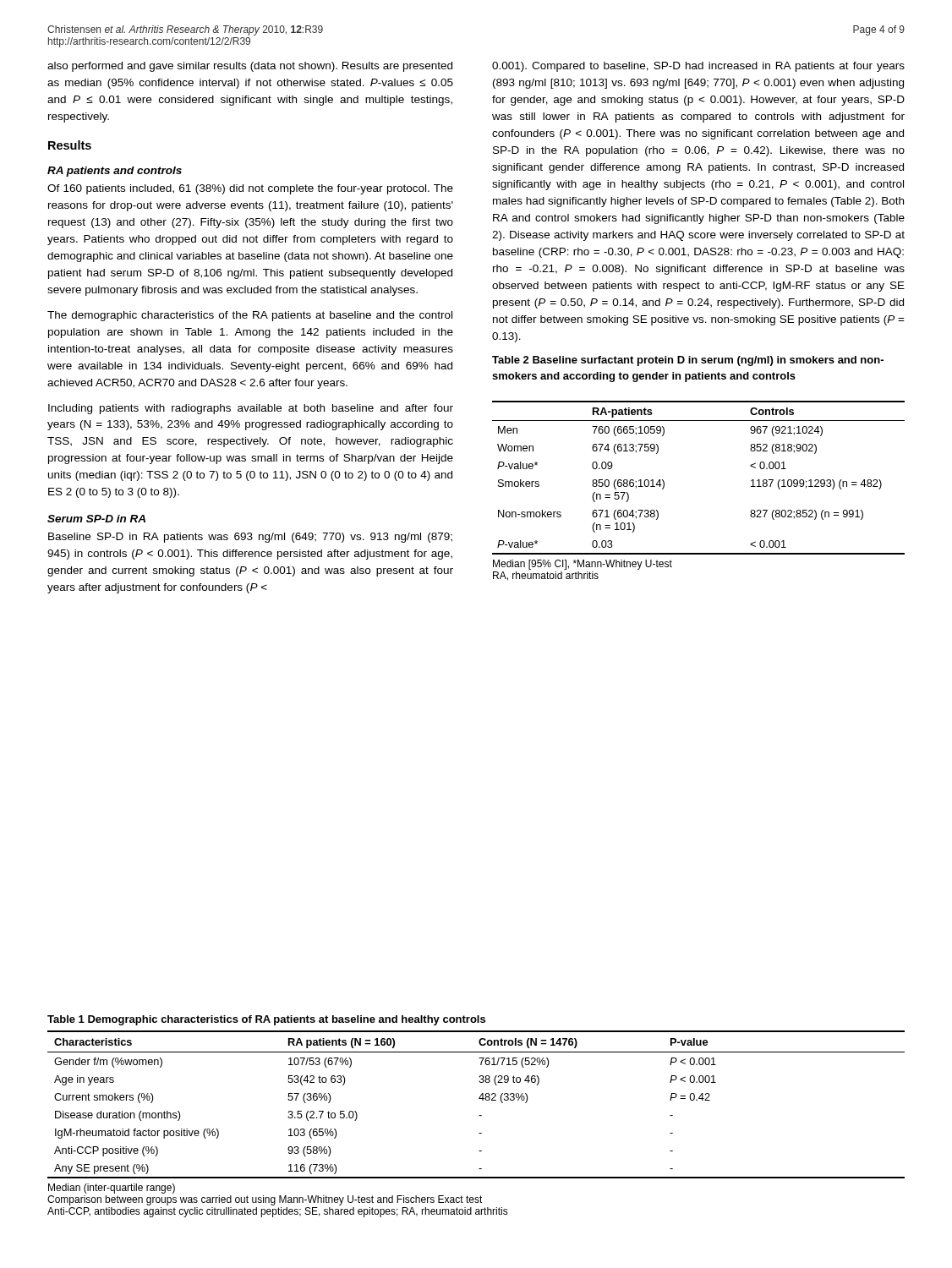952x1268 pixels.
Task: Find the text block starting "The demographic characteristics of the RA patients"
Action: coord(250,349)
